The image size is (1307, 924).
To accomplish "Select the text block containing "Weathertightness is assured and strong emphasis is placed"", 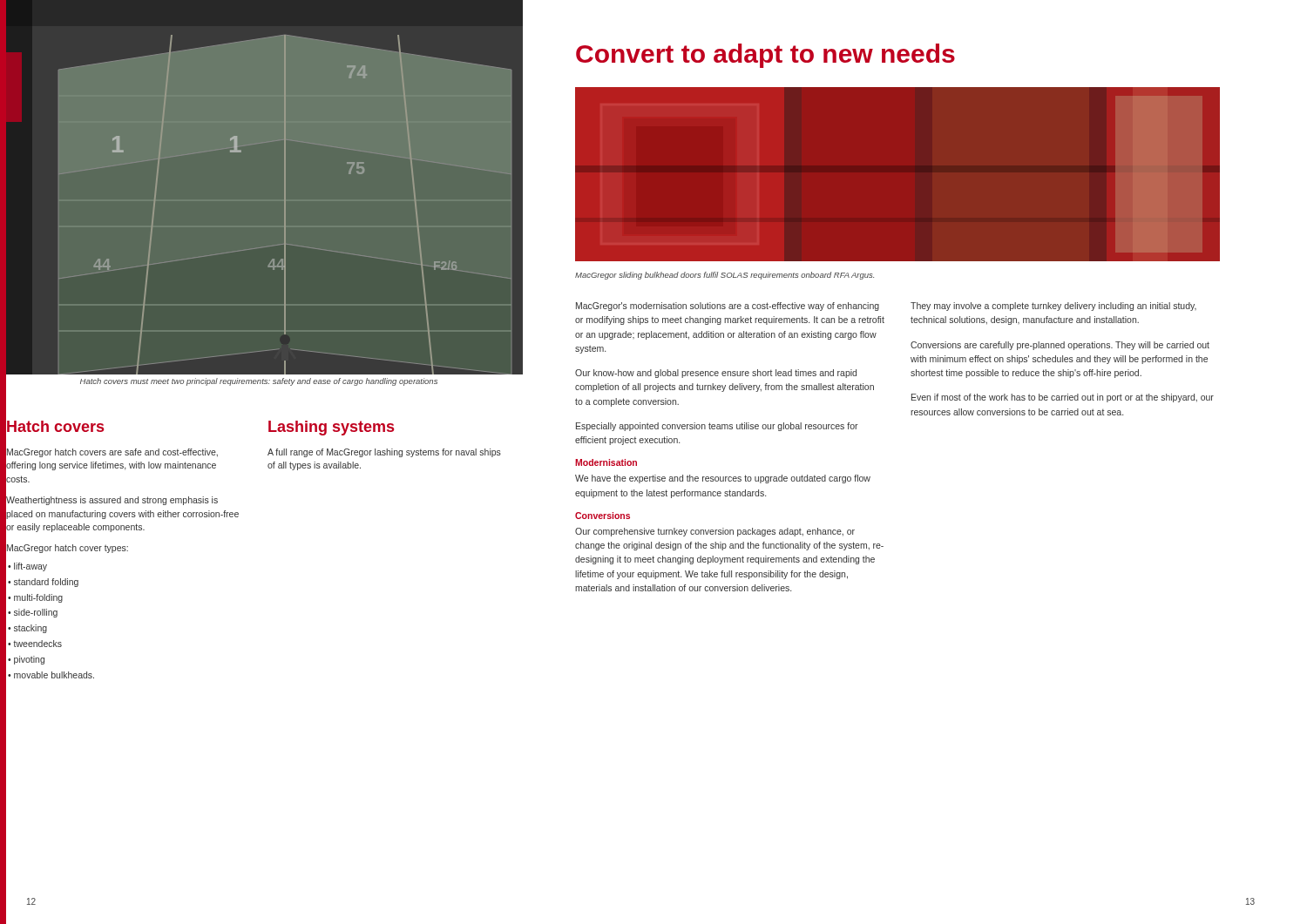I will pyautogui.click(x=123, y=513).
